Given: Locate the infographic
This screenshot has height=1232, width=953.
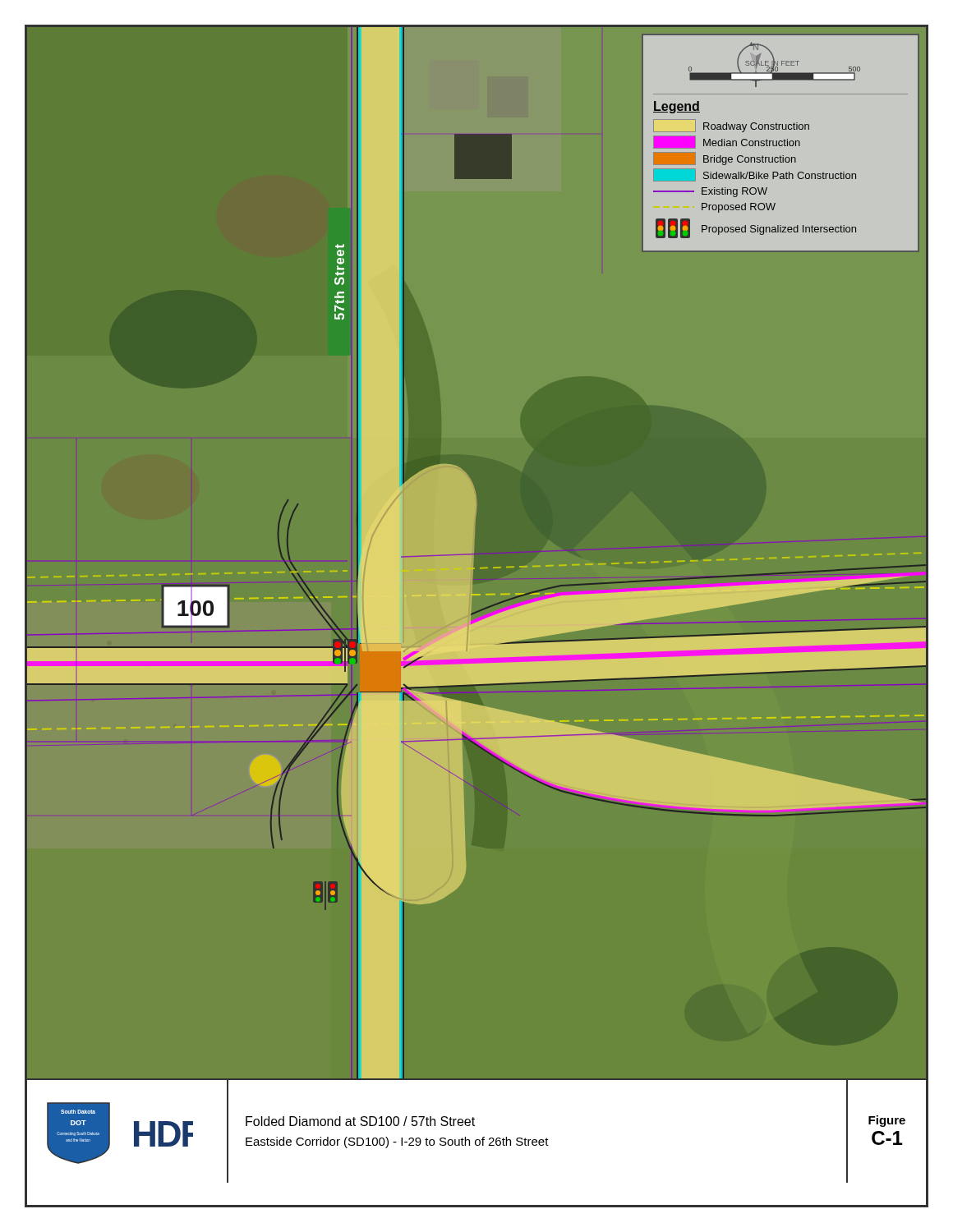Looking at the screenshot, I should [x=781, y=143].
